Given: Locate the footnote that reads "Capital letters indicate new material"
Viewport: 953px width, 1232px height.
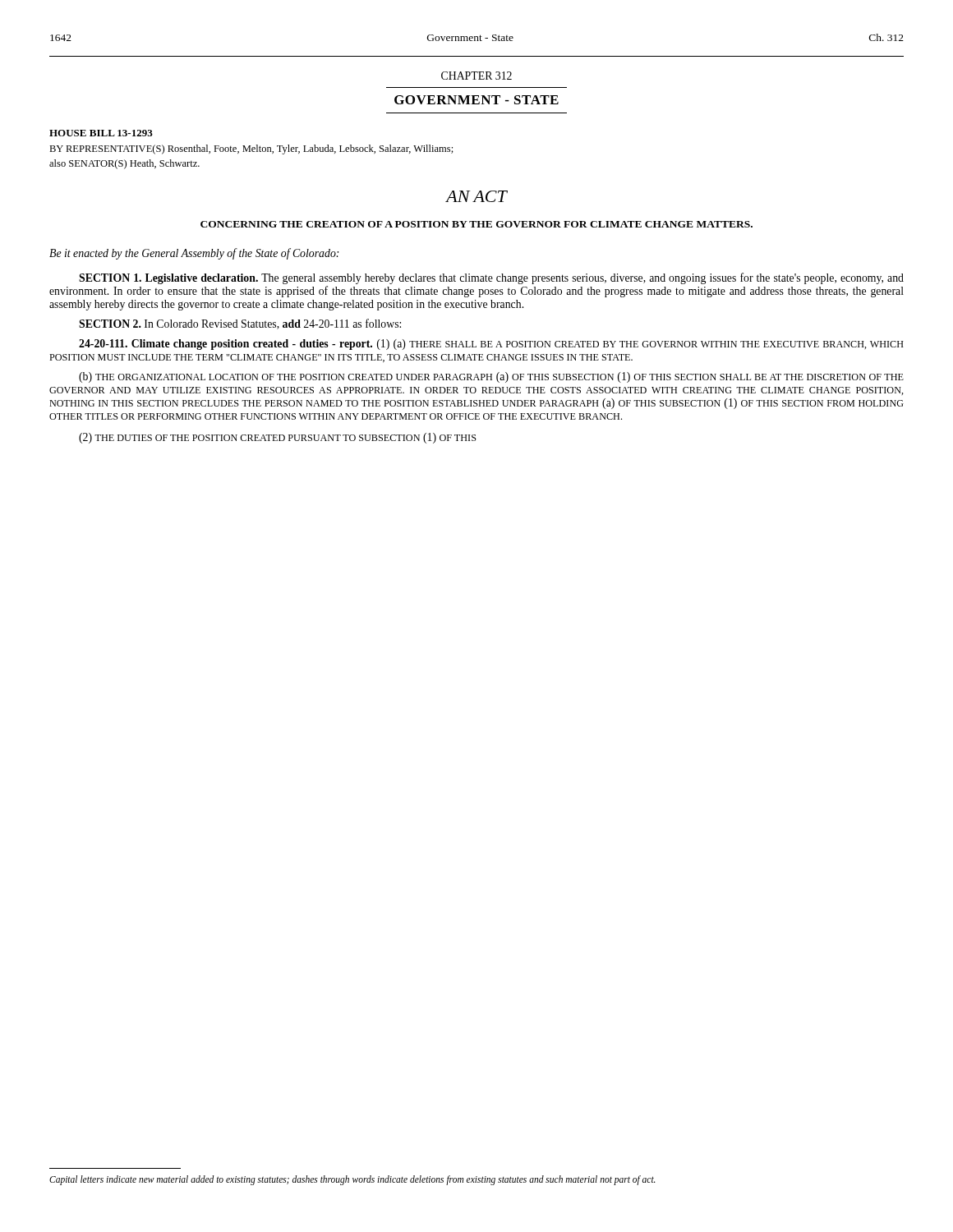Looking at the screenshot, I should pos(476,1177).
